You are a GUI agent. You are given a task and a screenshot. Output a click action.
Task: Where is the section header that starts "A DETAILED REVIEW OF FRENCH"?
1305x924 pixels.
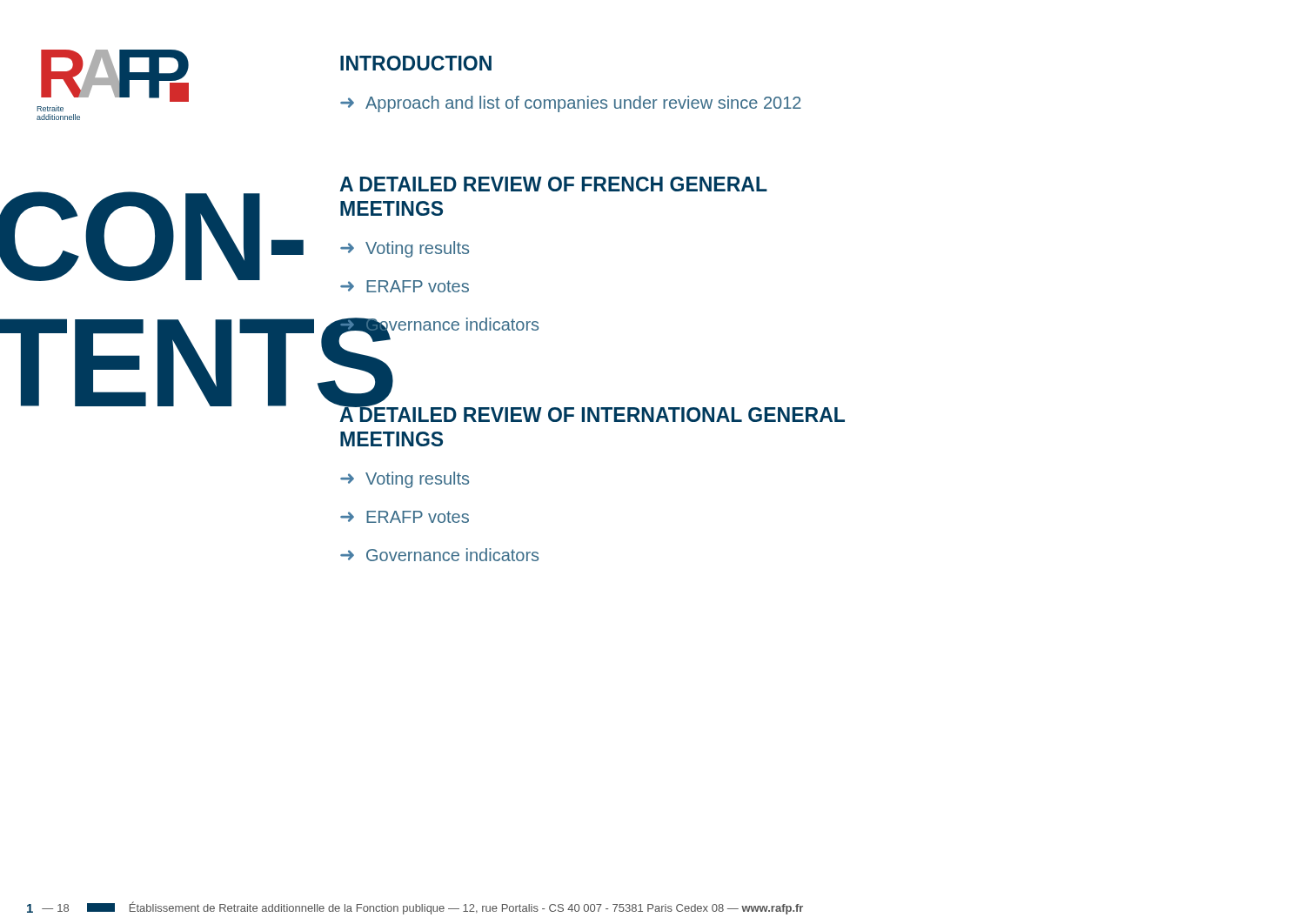click(x=553, y=196)
